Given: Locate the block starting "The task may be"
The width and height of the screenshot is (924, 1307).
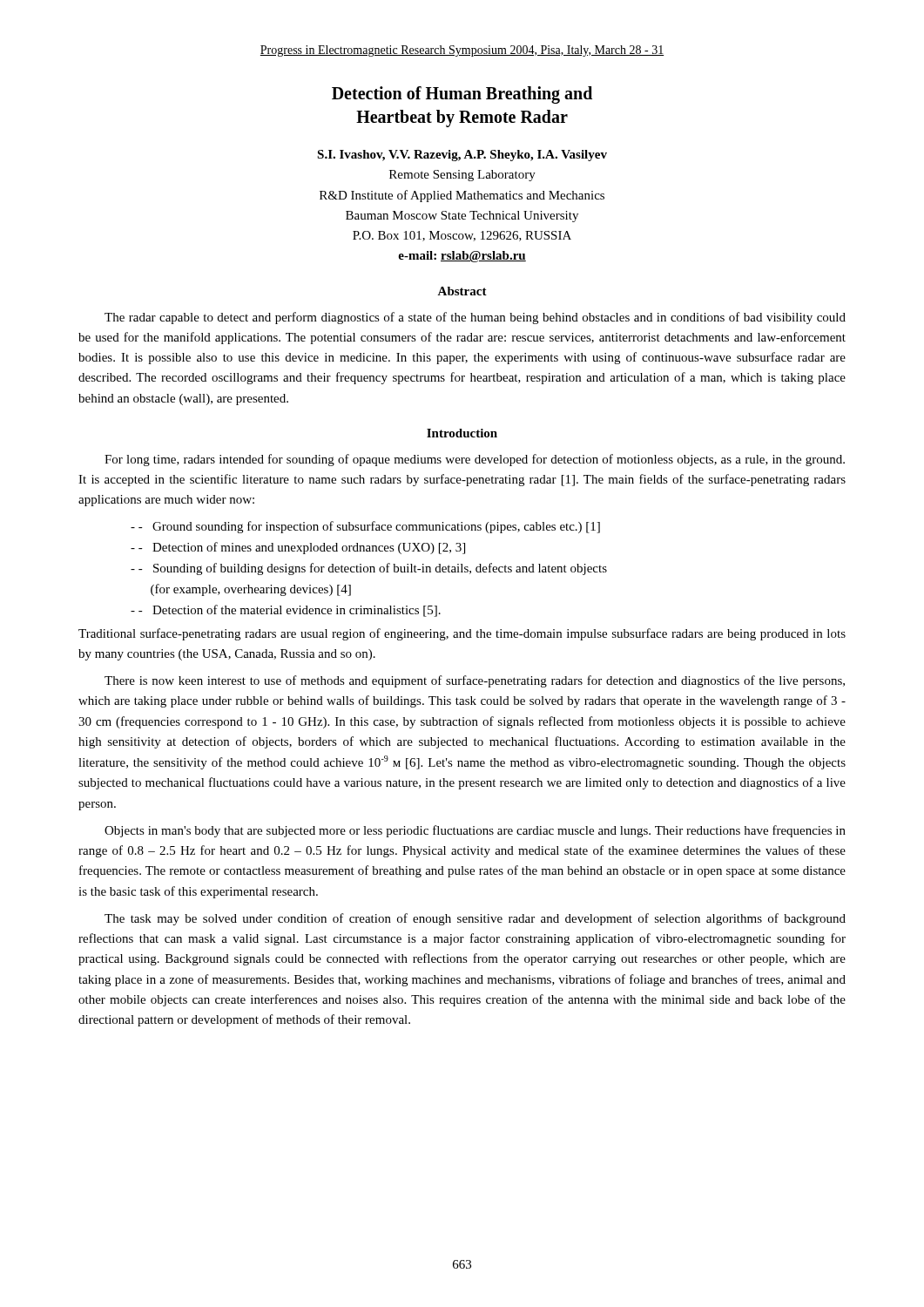Looking at the screenshot, I should coord(462,969).
